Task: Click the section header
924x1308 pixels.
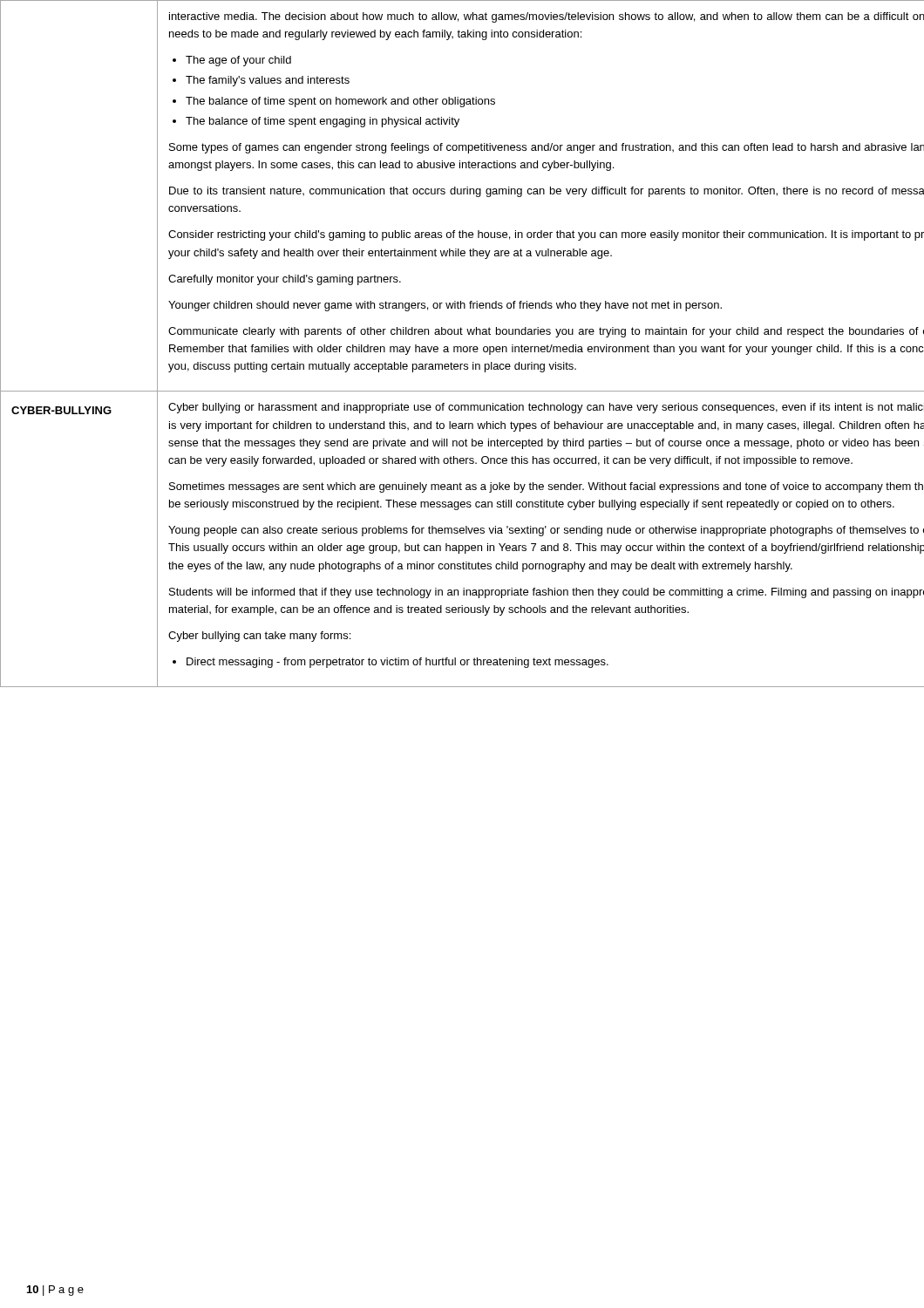Action: pos(61,411)
